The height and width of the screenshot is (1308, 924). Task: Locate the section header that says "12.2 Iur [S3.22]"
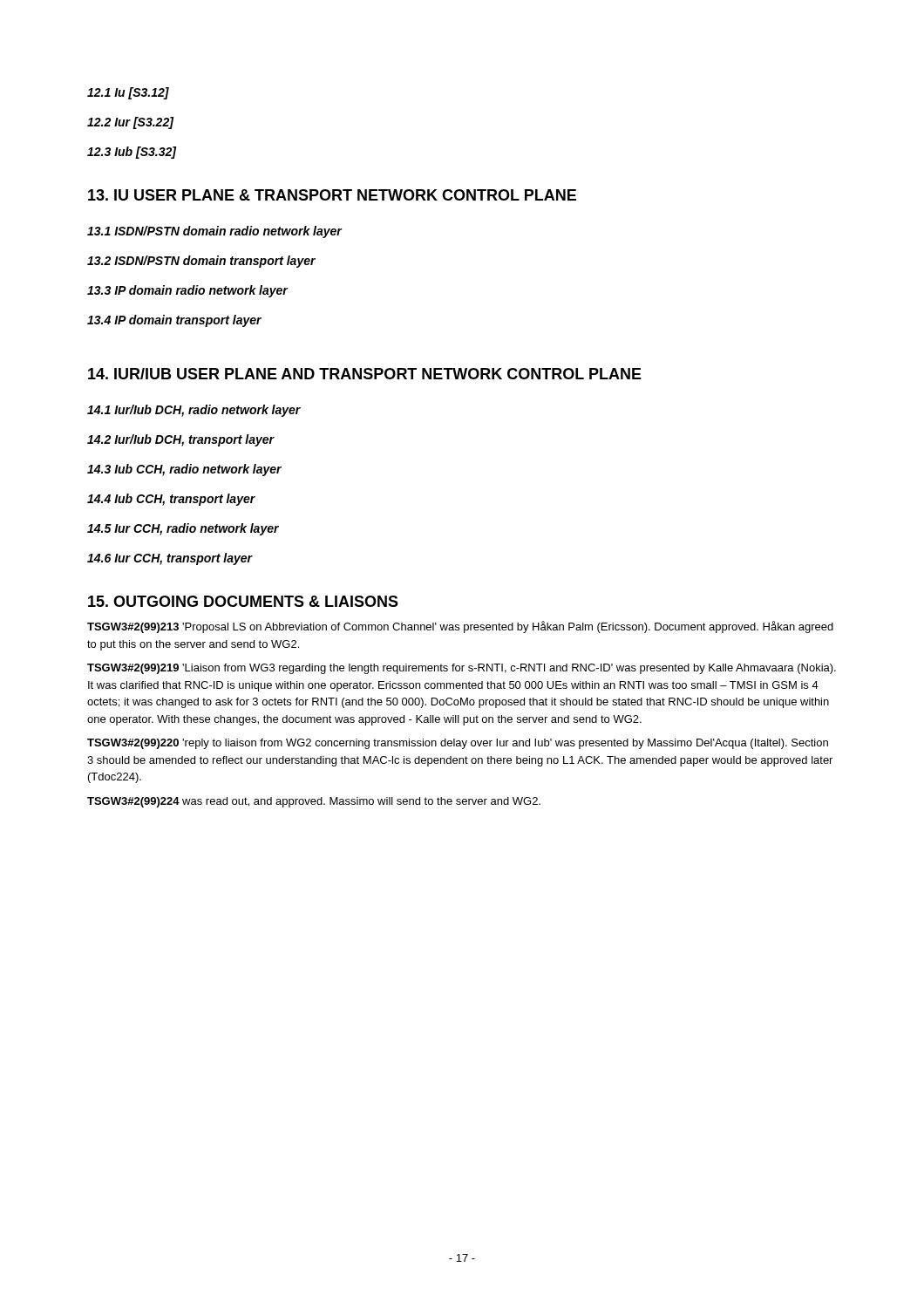[x=130, y=122]
